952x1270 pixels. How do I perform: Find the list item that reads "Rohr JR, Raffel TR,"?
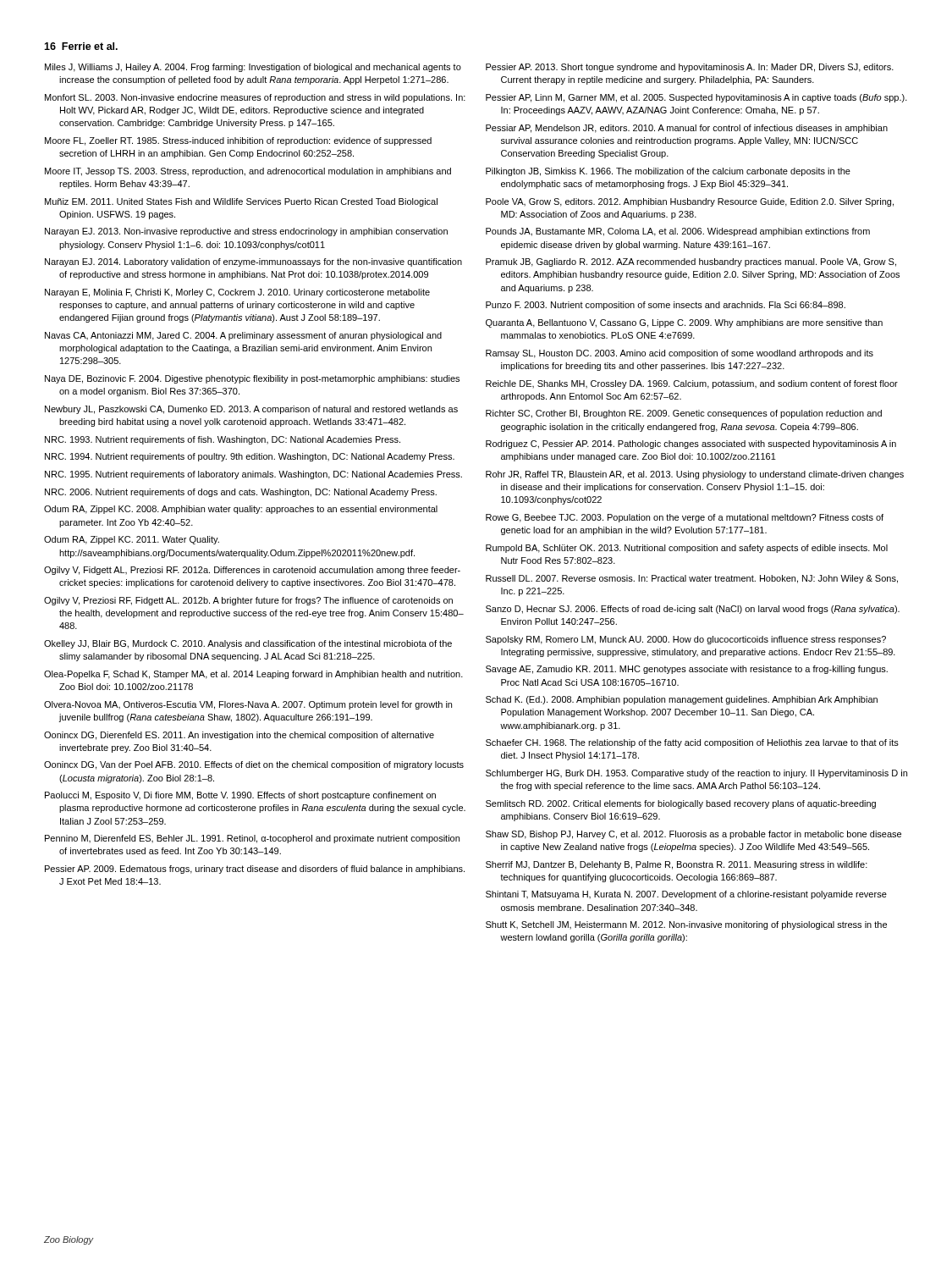[695, 487]
